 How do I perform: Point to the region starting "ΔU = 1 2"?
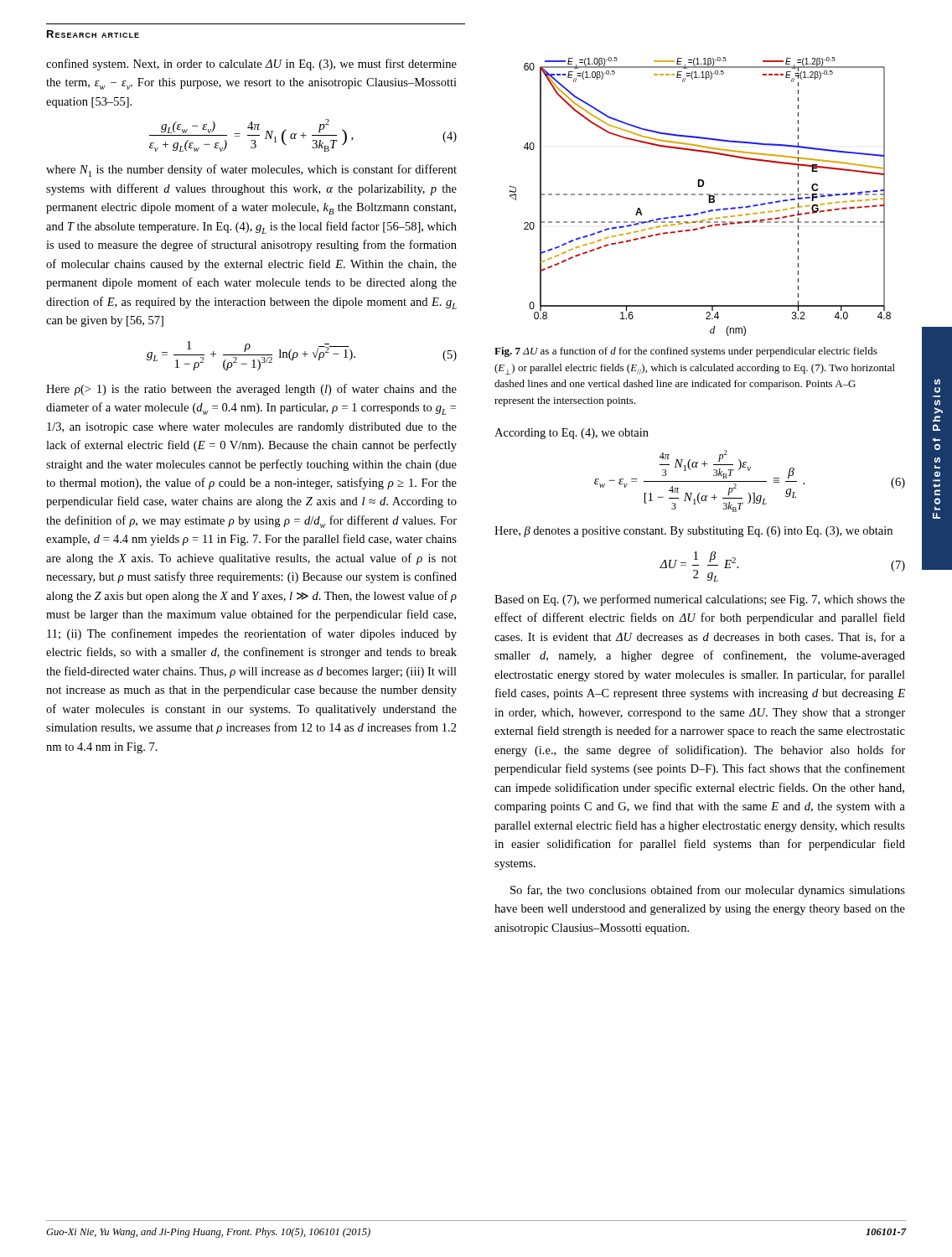(700, 565)
